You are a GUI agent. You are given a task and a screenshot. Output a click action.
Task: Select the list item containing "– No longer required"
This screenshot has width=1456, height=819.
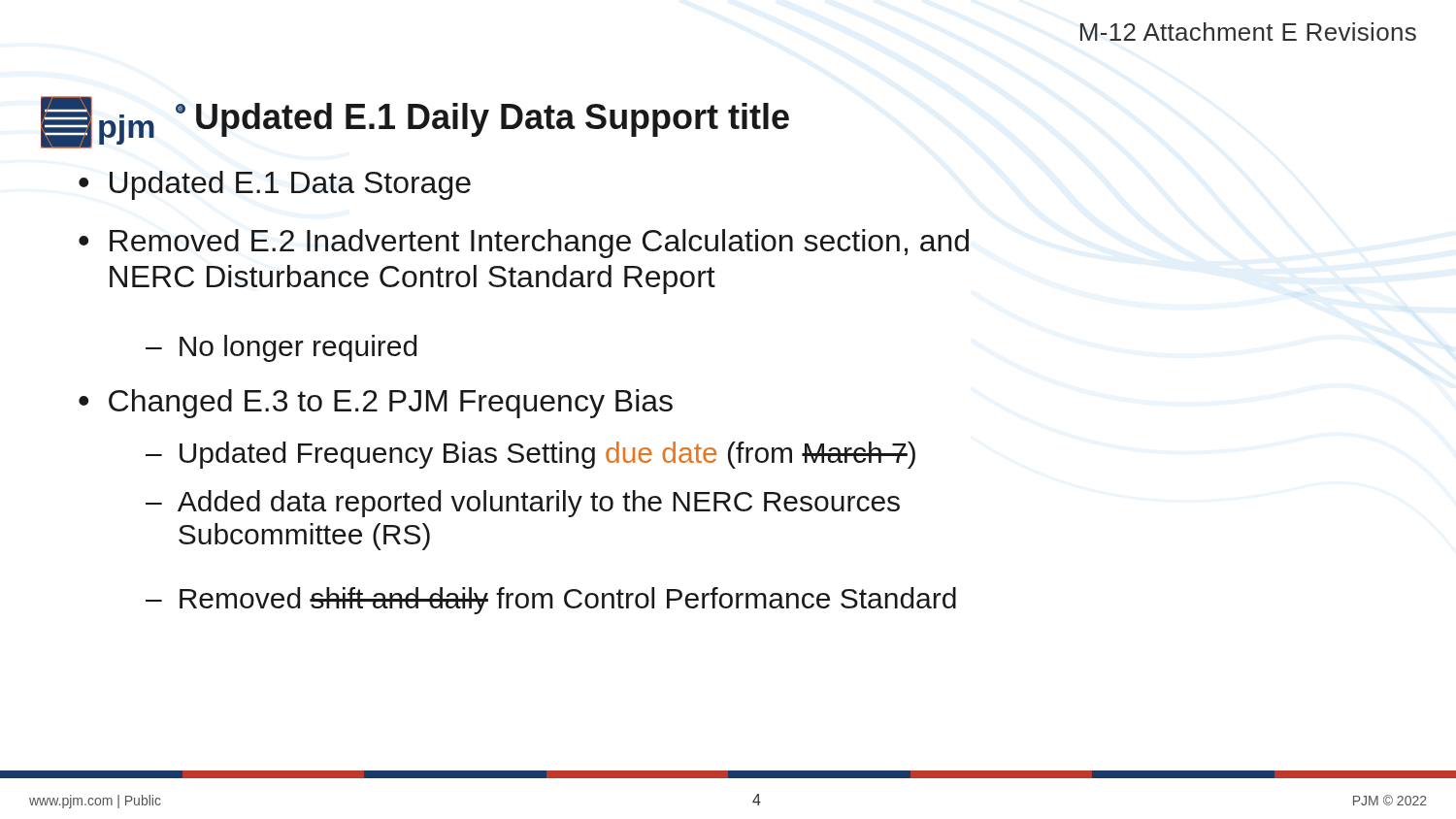(x=282, y=346)
